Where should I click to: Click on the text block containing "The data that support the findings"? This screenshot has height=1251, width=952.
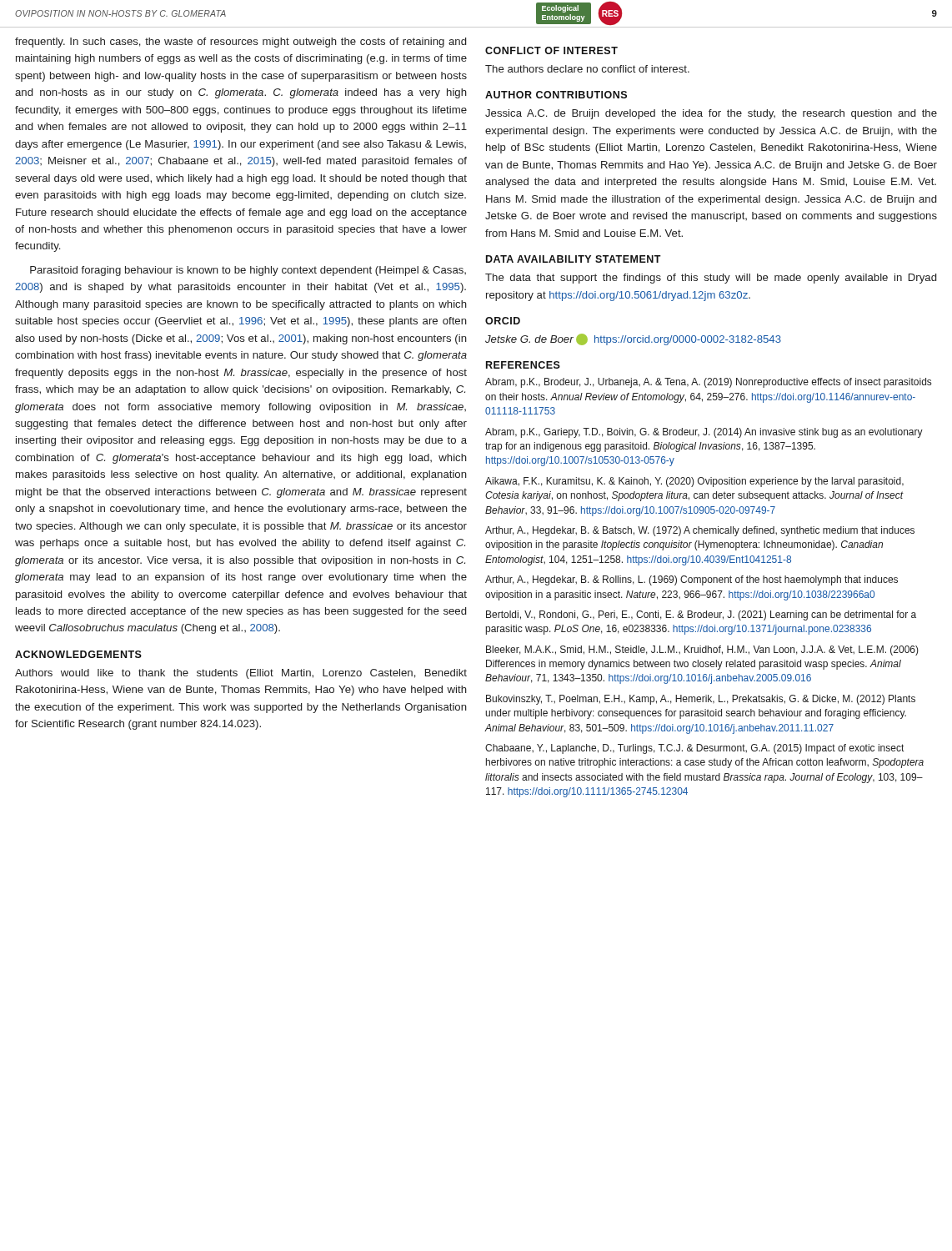pyautogui.click(x=711, y=287)
